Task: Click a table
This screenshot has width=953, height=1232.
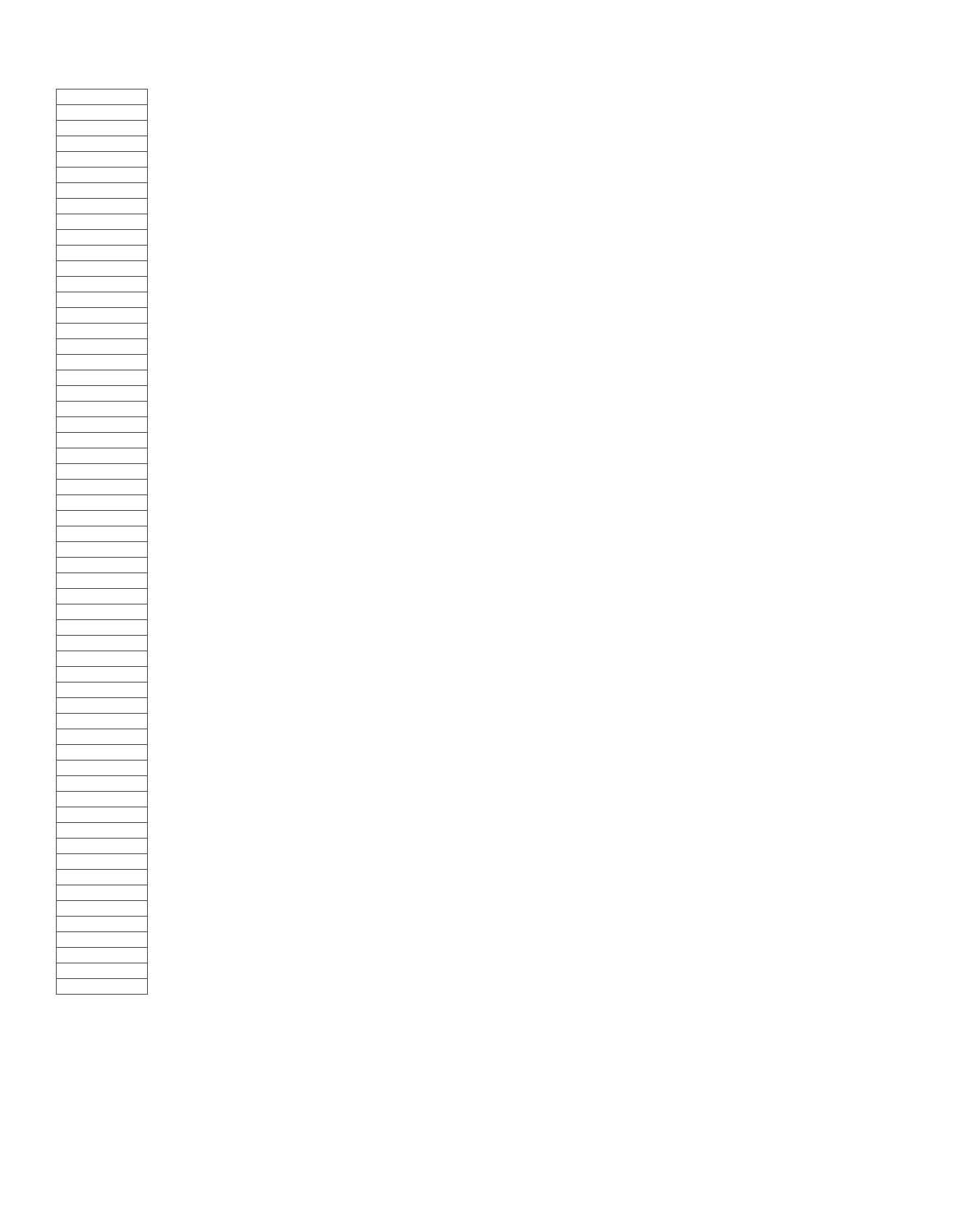Action: [x=102, y=542]
